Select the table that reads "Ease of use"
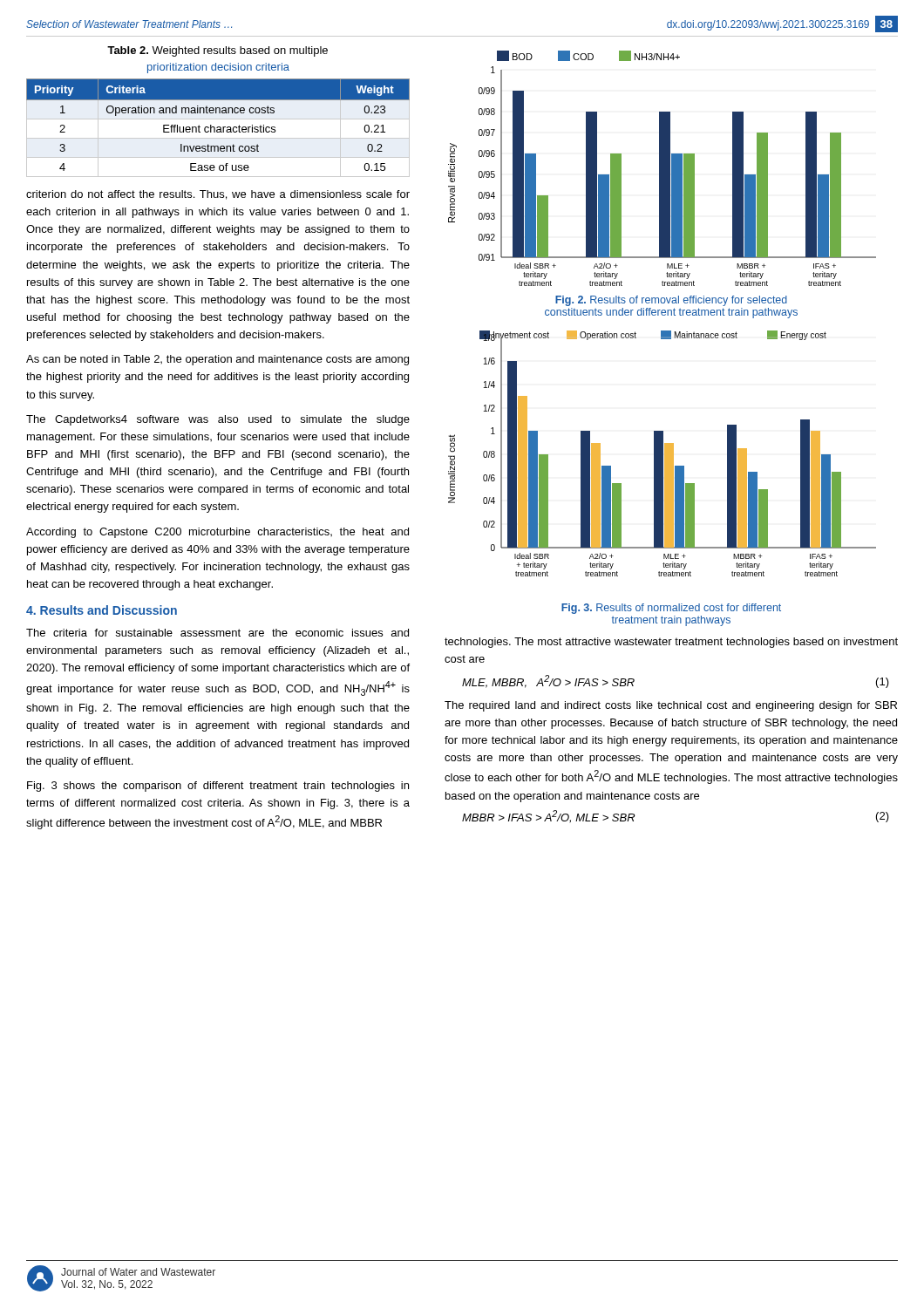The width and height of the screenshot is (924, 1308). click(218, 128)
